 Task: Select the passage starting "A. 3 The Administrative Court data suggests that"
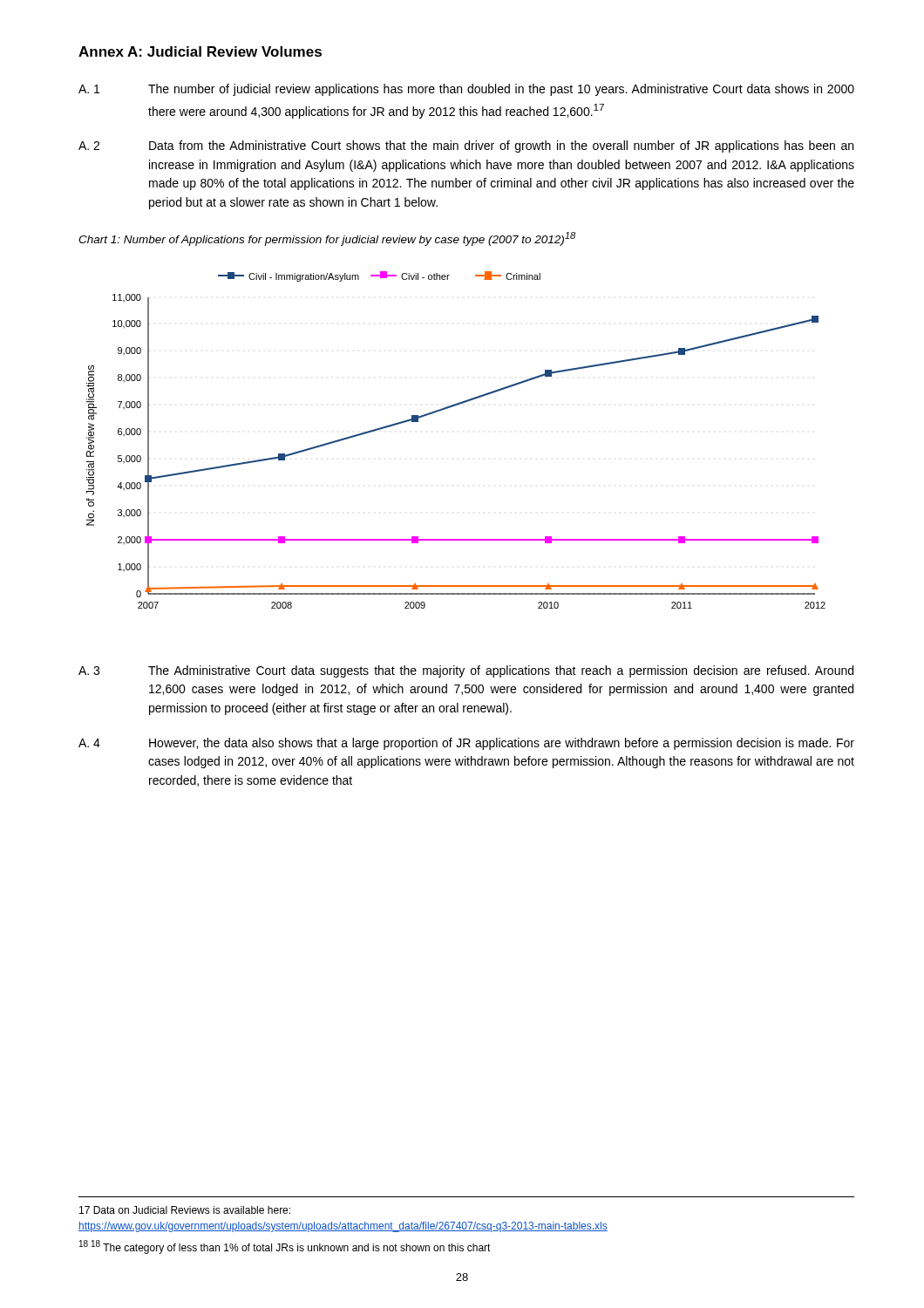click(x=466, y=690)
